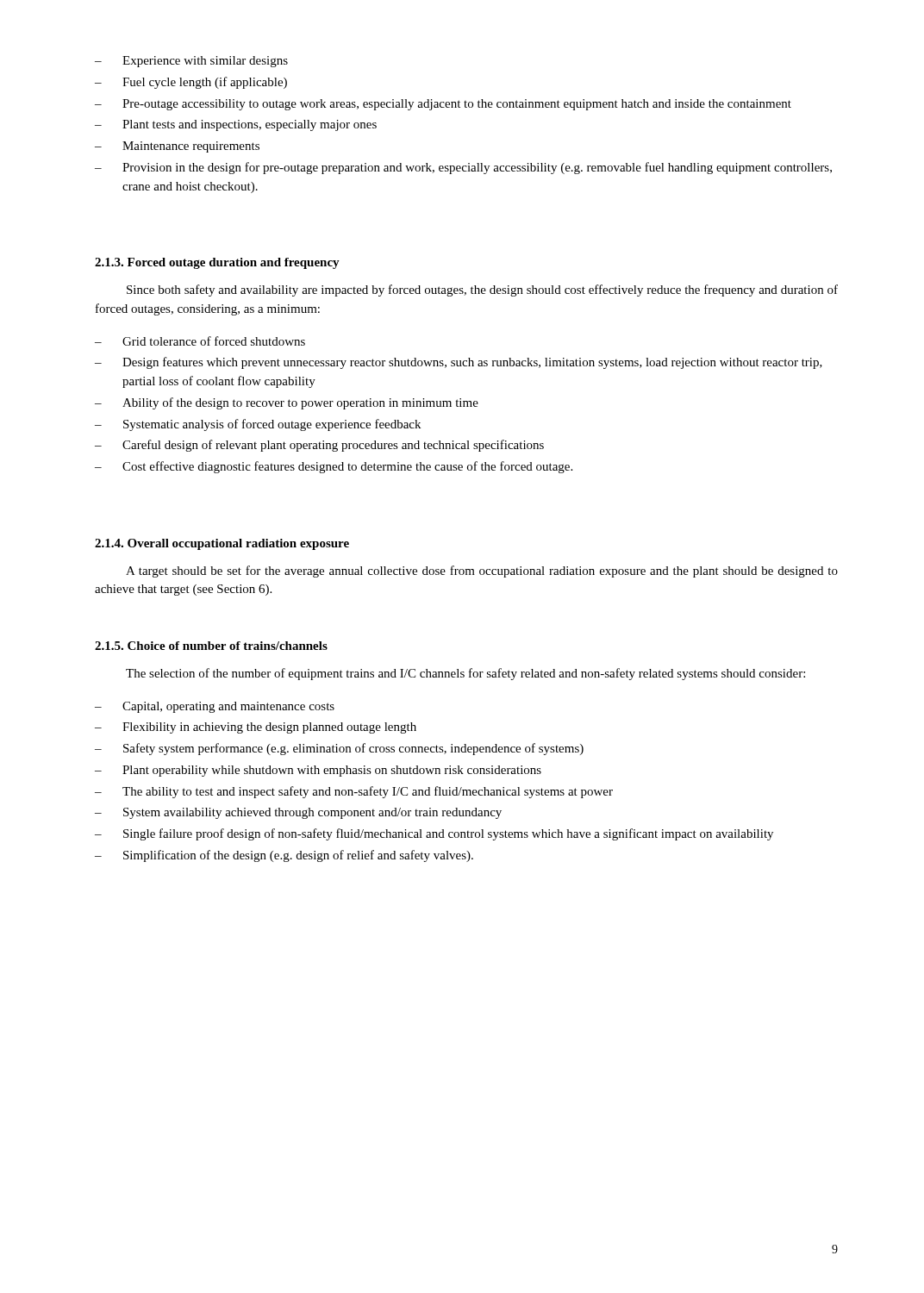Click on the text starting "– Ability of the design to"
The height and width of the screenshot is (1293, 924).
[466, 403]
